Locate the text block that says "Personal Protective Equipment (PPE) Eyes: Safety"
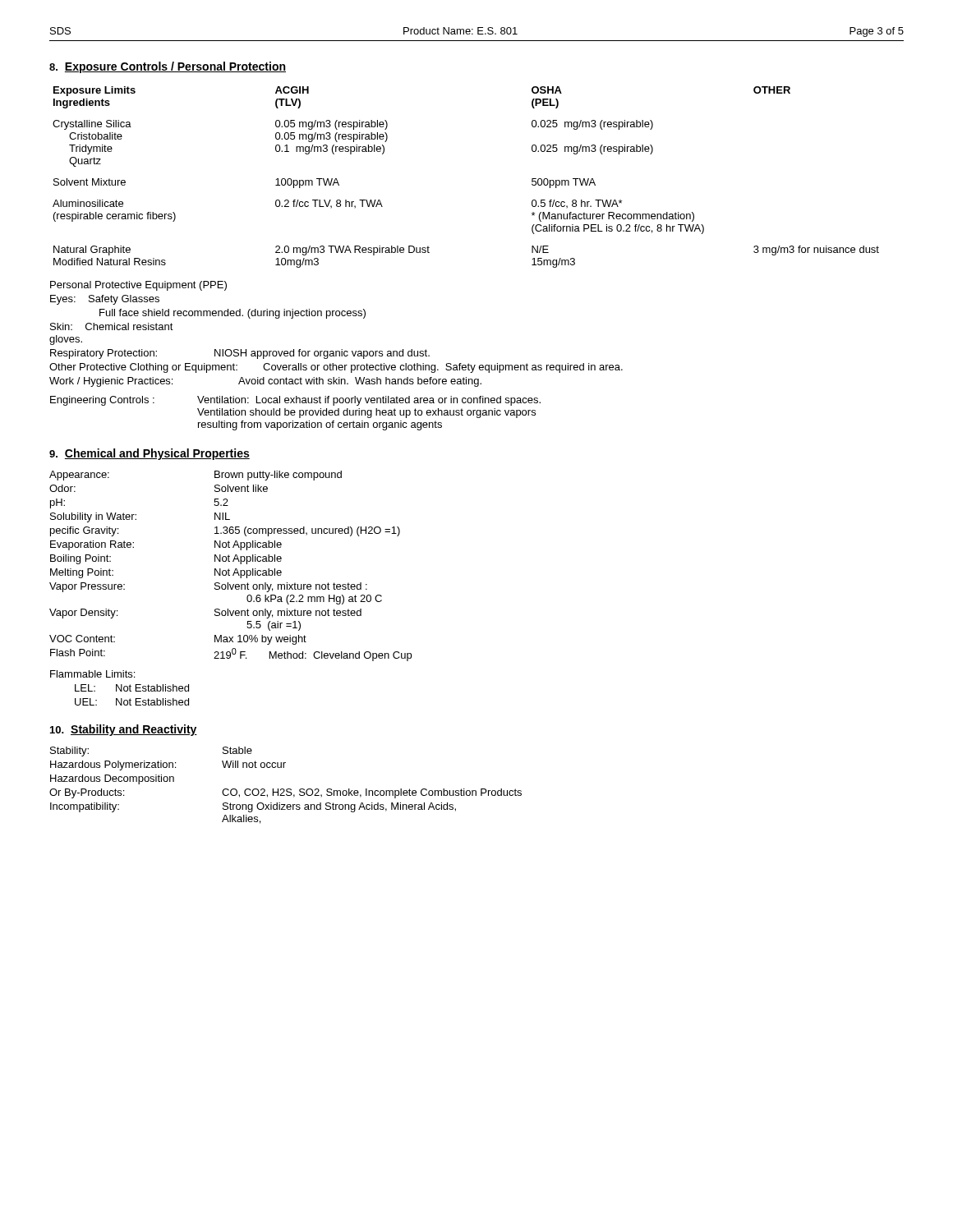Viewport: 953px width, 1232px height. coord(138,286)
